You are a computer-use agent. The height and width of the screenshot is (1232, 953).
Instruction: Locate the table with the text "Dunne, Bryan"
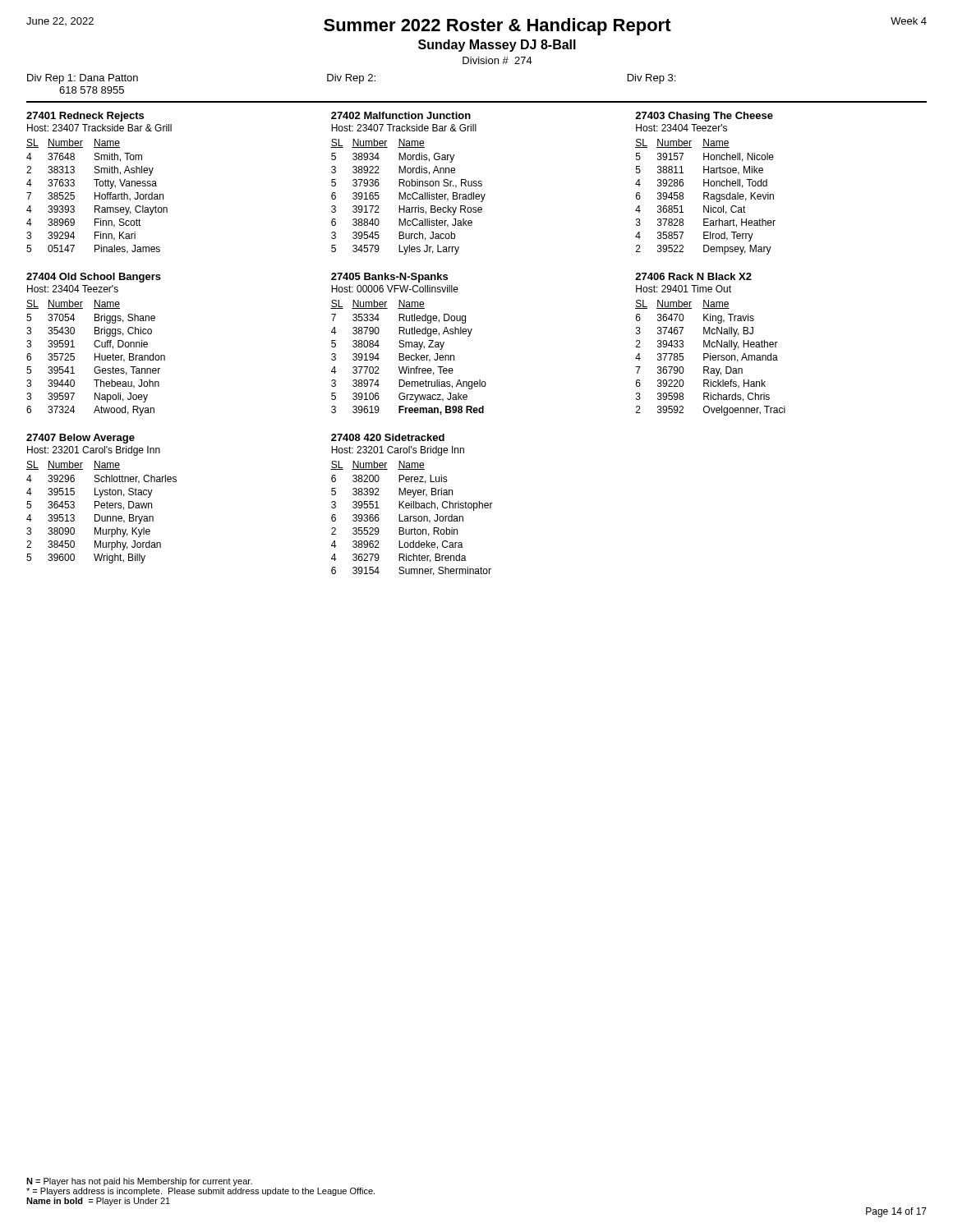(172, 512)
